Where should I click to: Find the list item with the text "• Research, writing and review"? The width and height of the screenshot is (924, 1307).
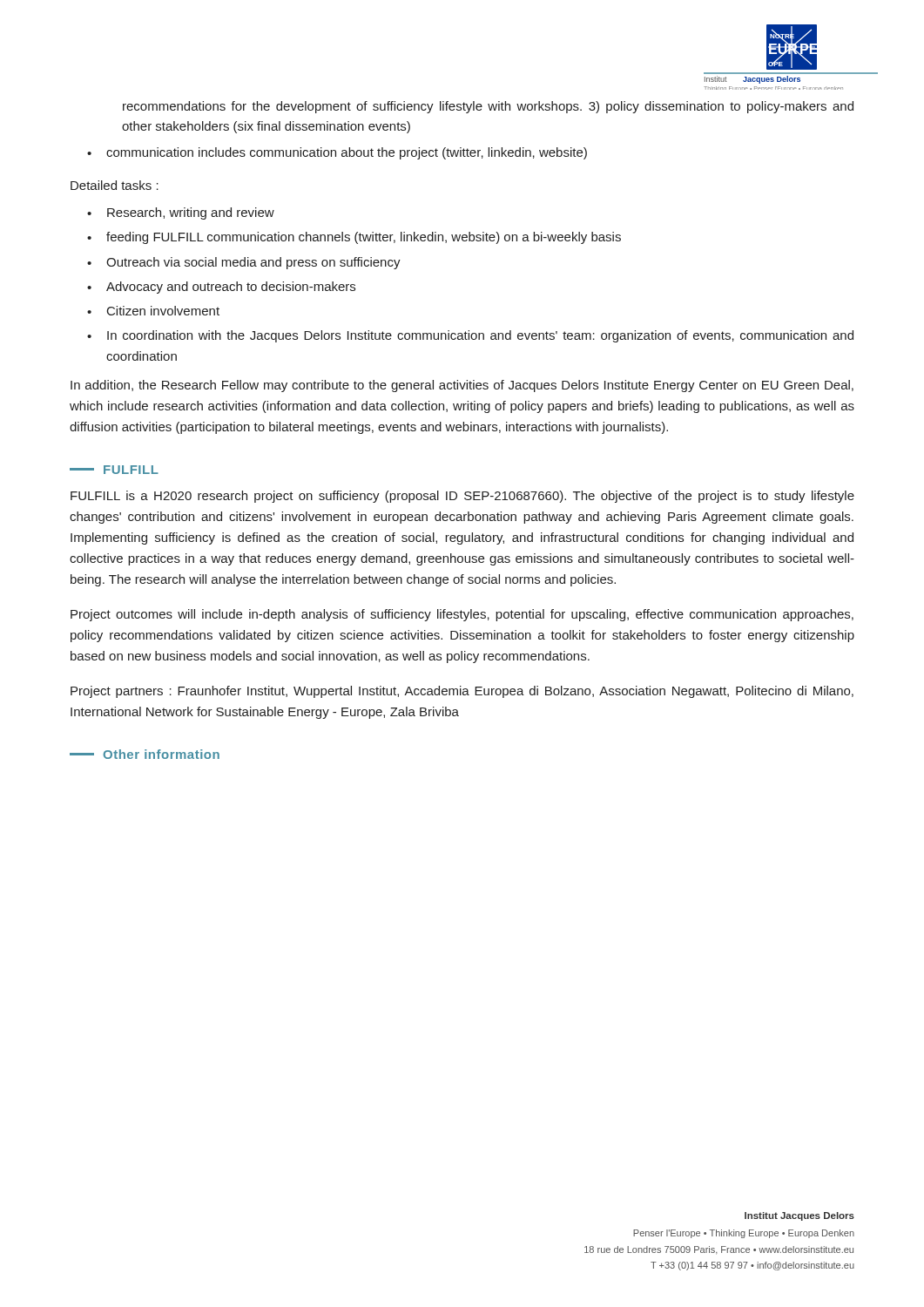181,213
